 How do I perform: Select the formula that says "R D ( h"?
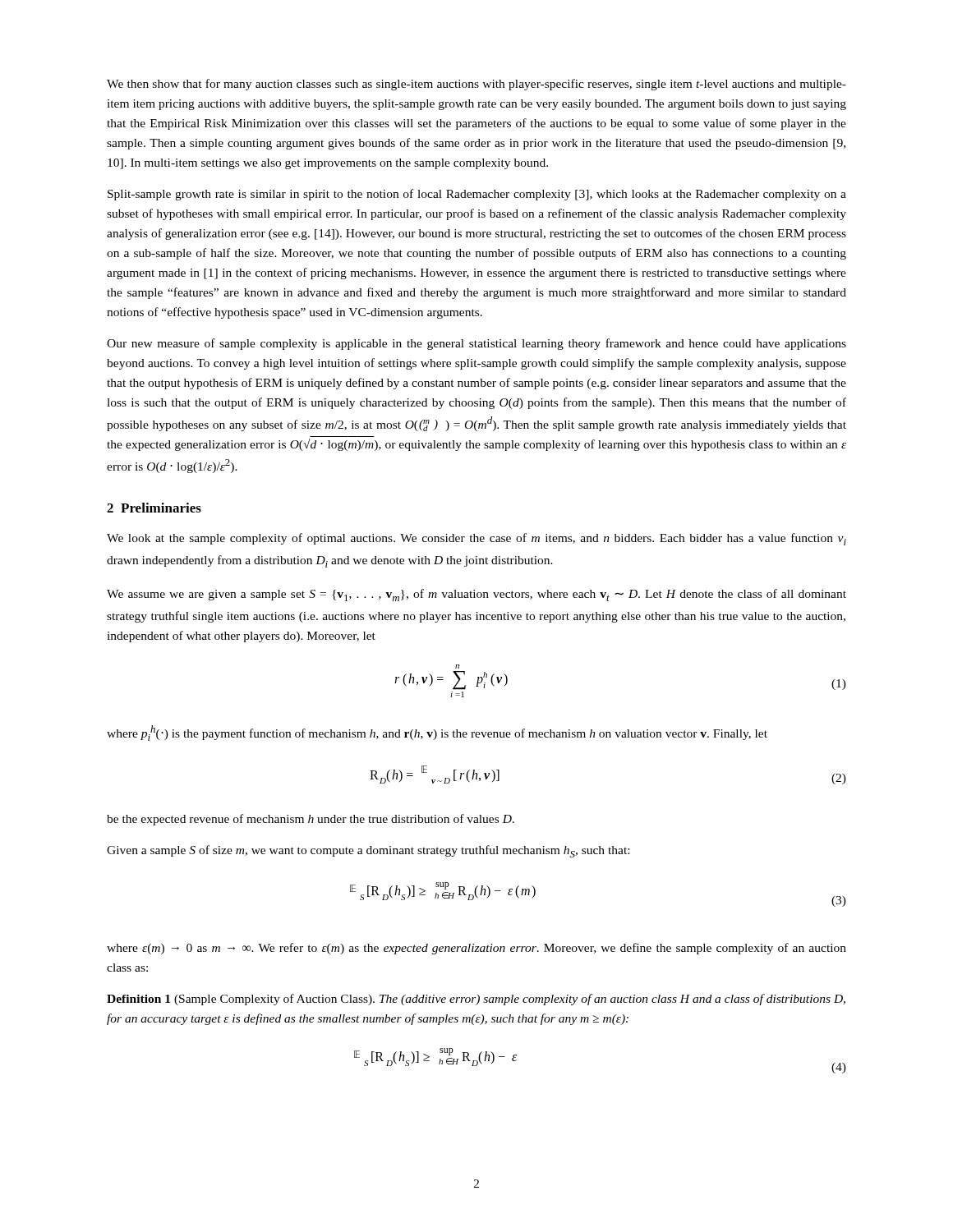click(x=455, y=775)
